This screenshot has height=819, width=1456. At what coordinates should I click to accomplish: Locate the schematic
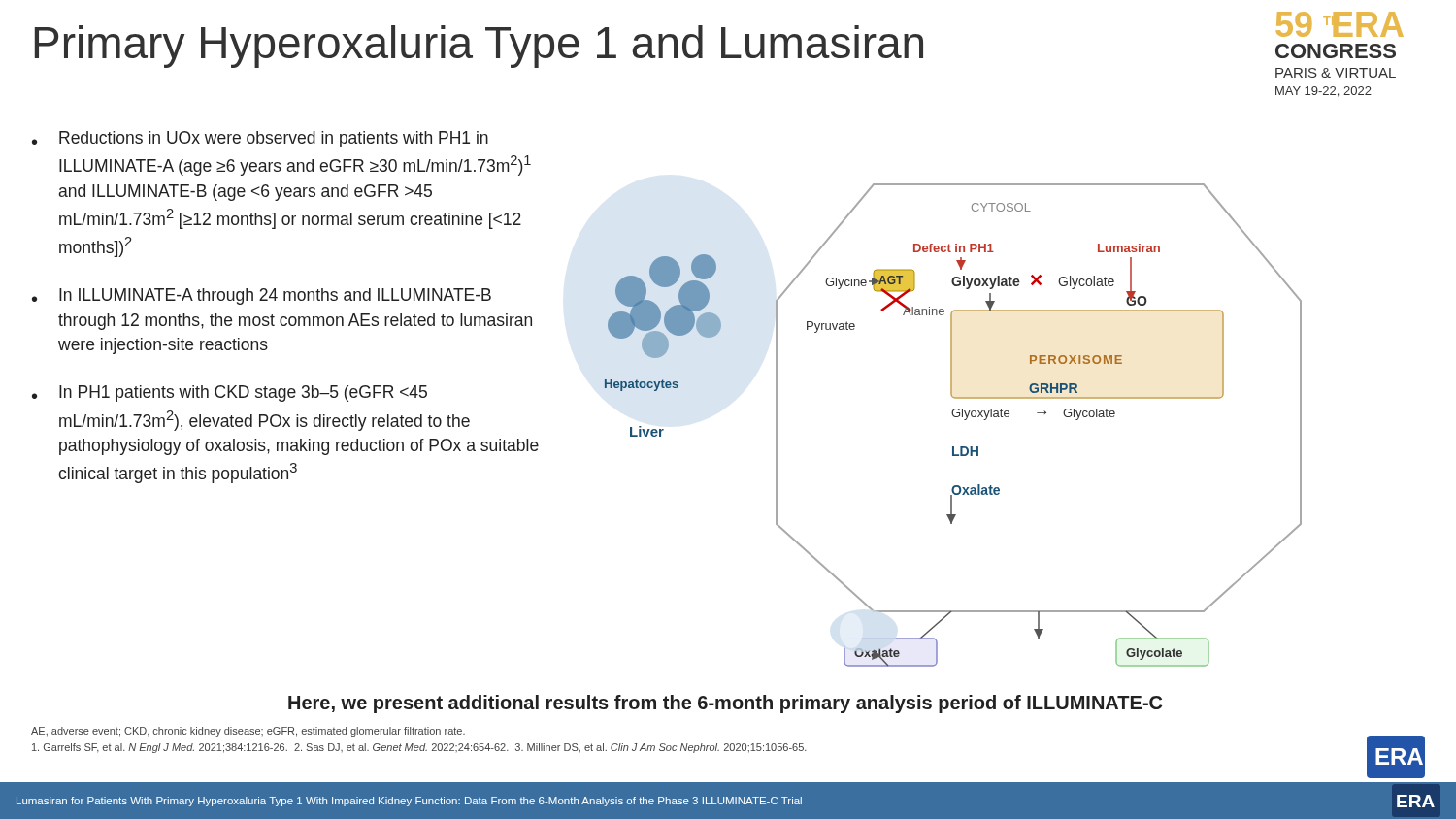point(980,398)
